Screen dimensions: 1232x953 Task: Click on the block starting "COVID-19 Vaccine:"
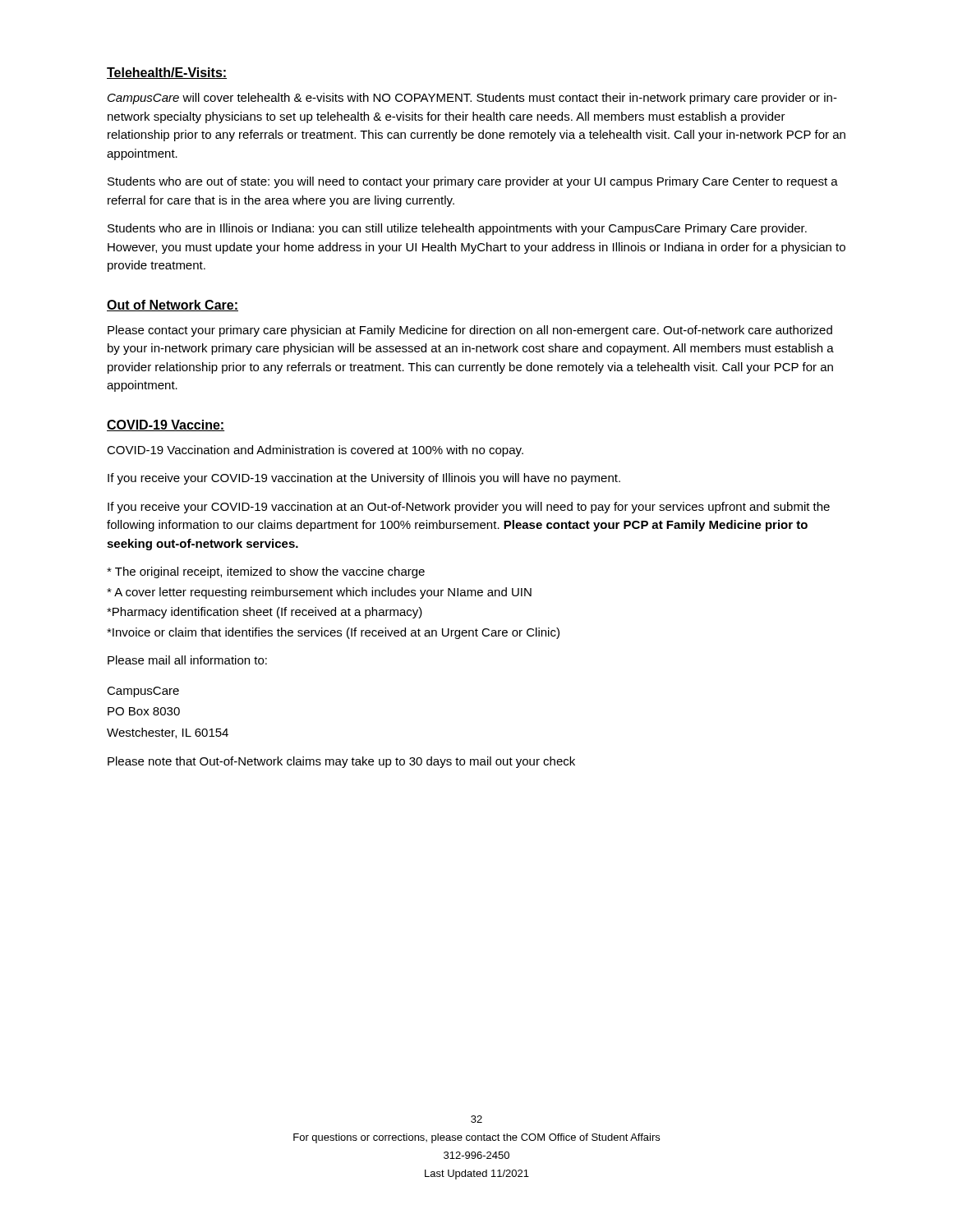point(166,425)
